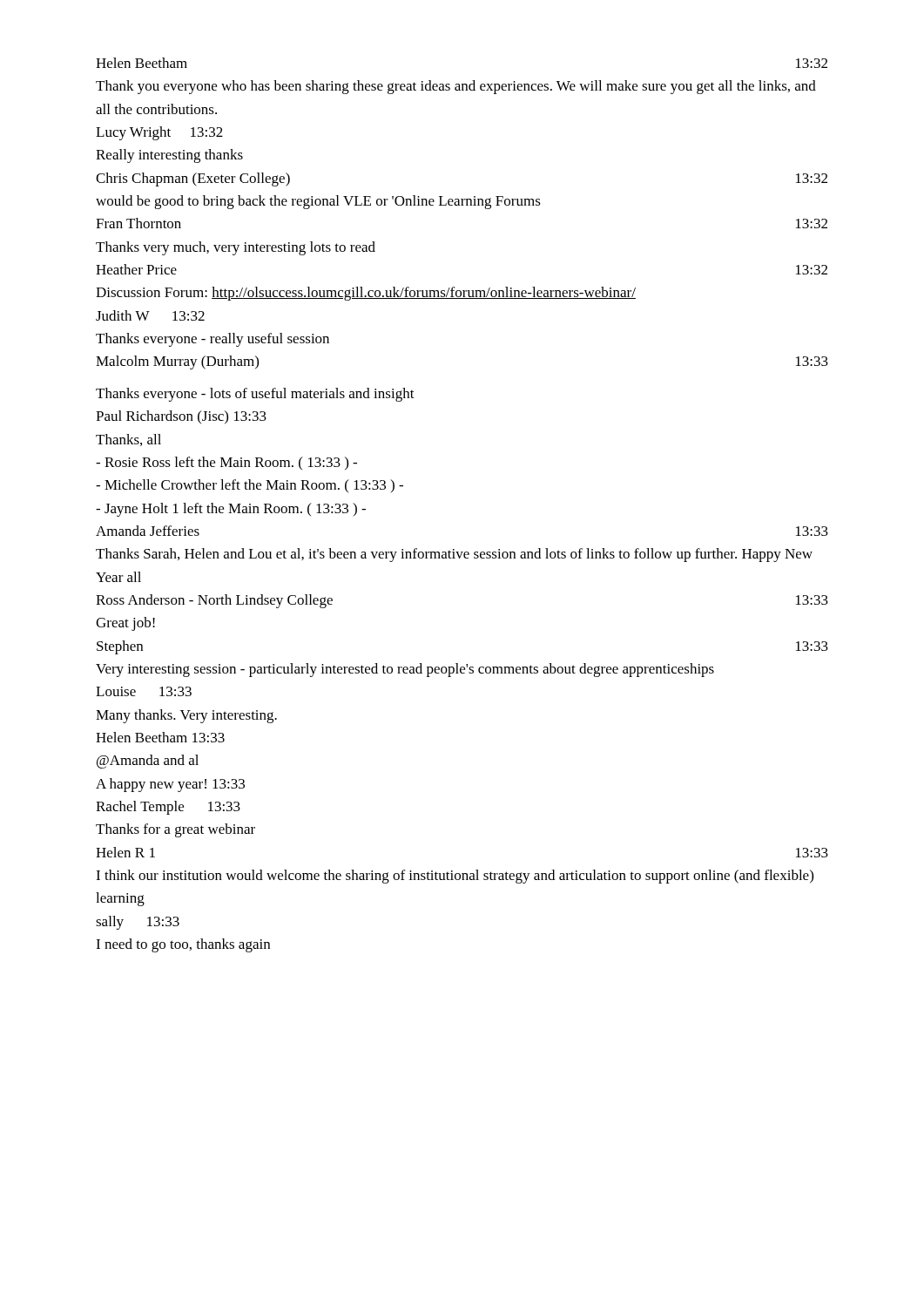Viewport: 924px width, 1307px height.
Task: Locate the block of text that opens with "I think our institution would welcome the sharing"
Action: (x=455, y=887)
